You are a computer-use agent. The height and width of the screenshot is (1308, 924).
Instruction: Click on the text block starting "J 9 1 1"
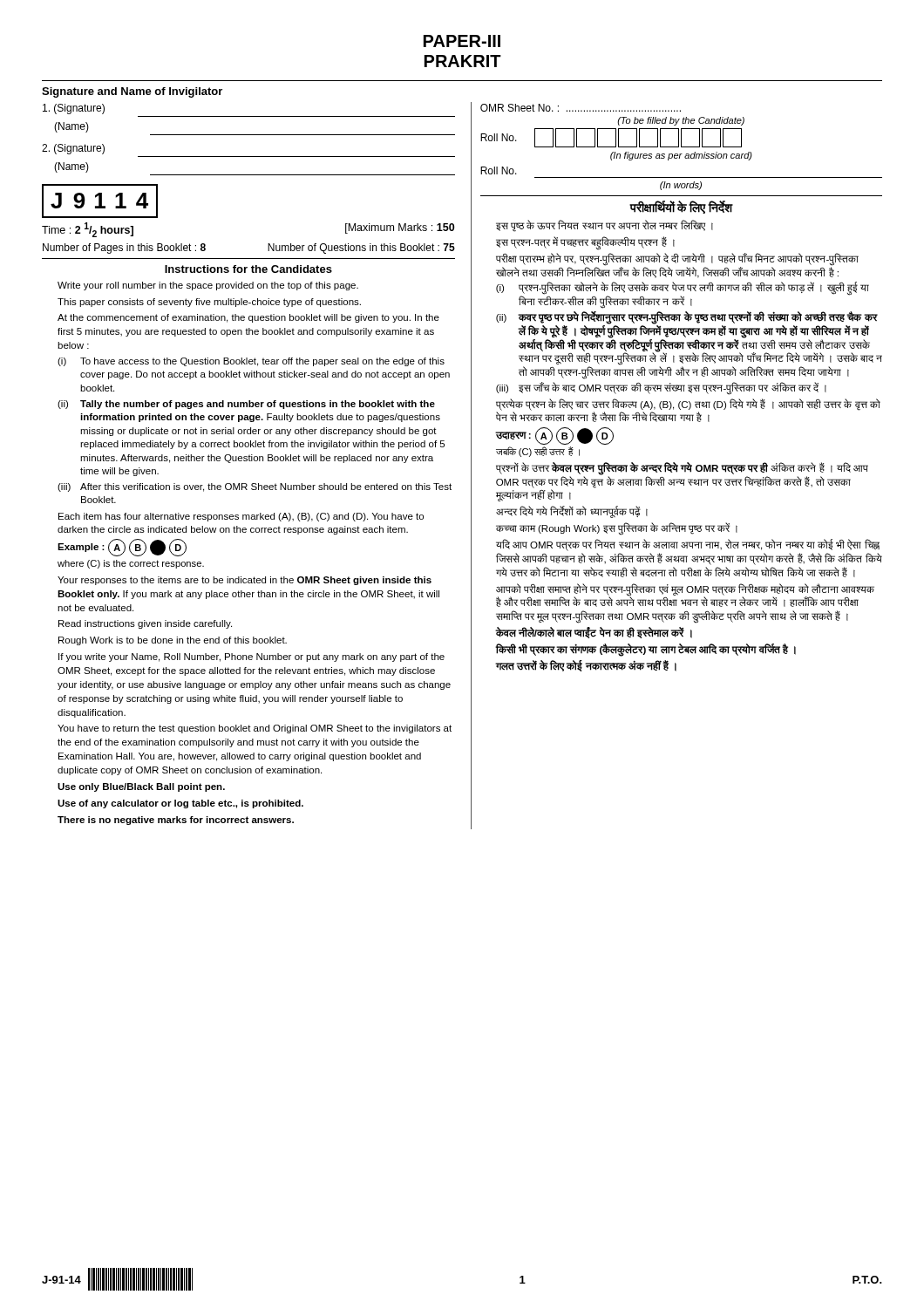[100, 201]
